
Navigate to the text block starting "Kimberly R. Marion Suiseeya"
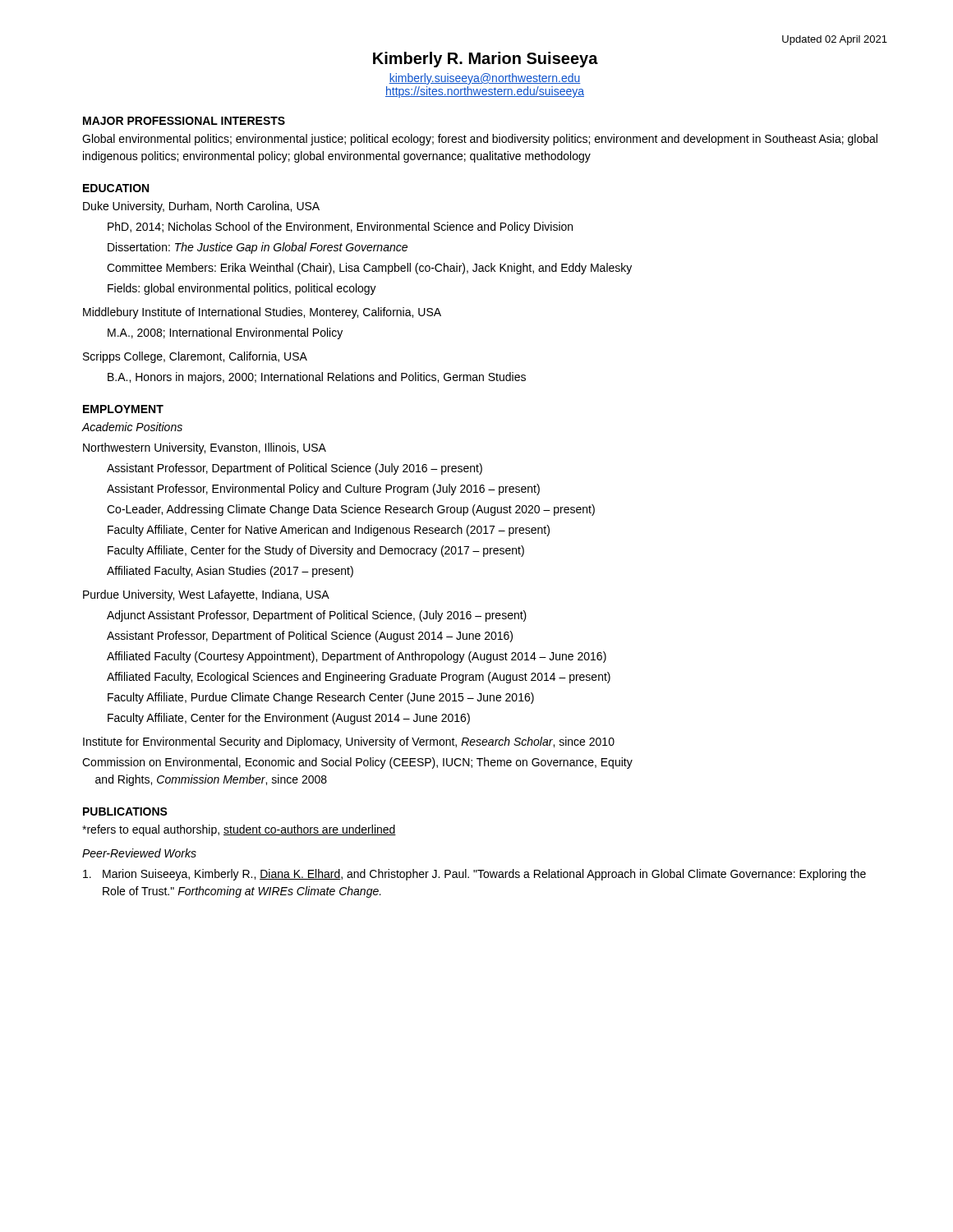[485, 59]
